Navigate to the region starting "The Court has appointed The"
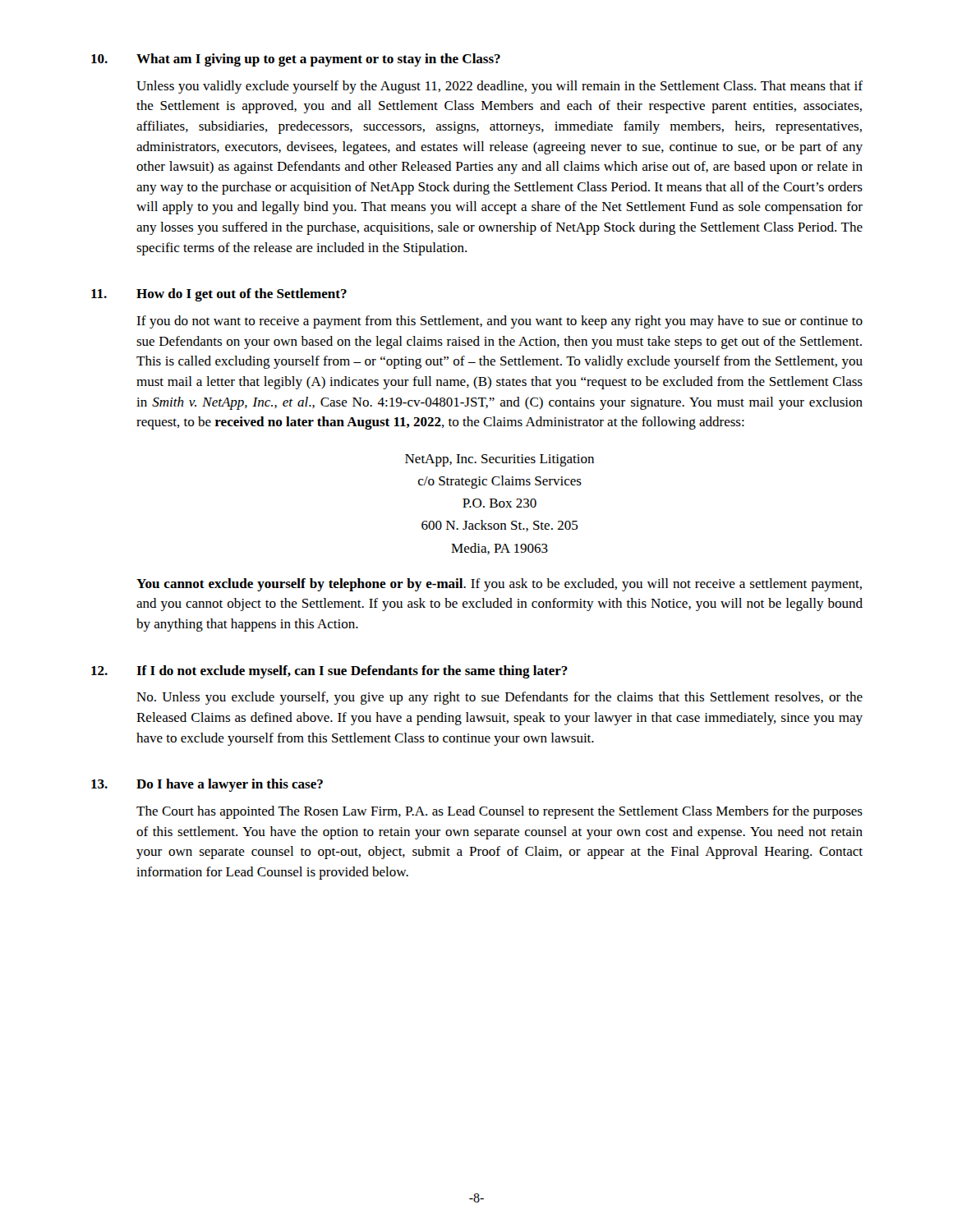Viewport: 953px width, 1232px height. click(x=500, y=841)
